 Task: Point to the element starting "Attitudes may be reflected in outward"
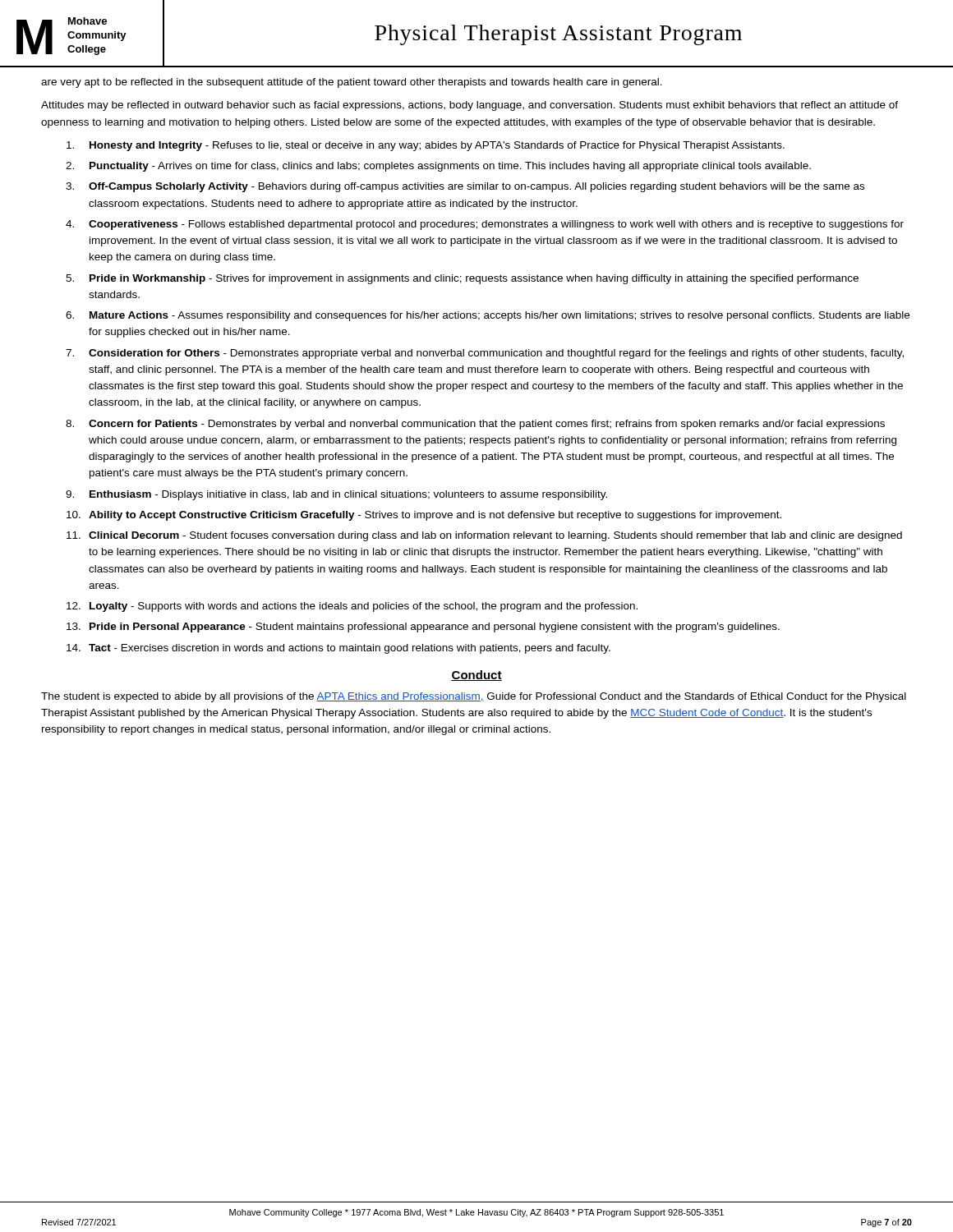tap(470, 113)
